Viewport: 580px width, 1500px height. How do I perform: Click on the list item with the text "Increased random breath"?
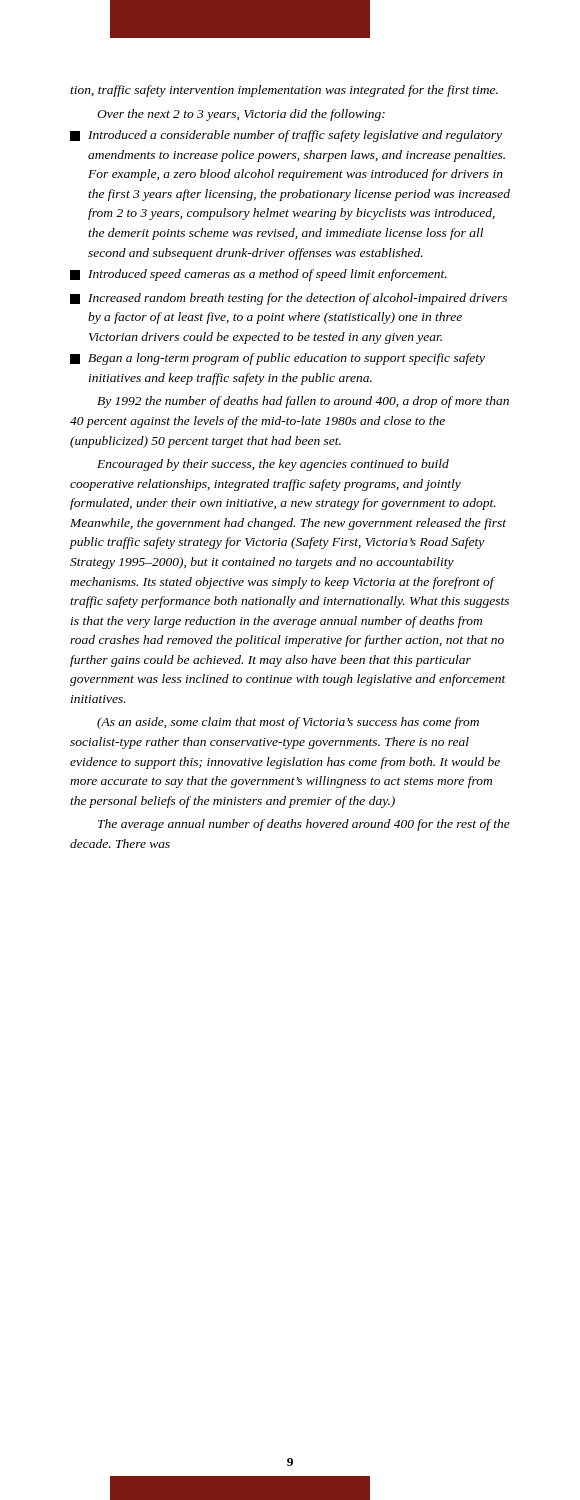(290, 317)
